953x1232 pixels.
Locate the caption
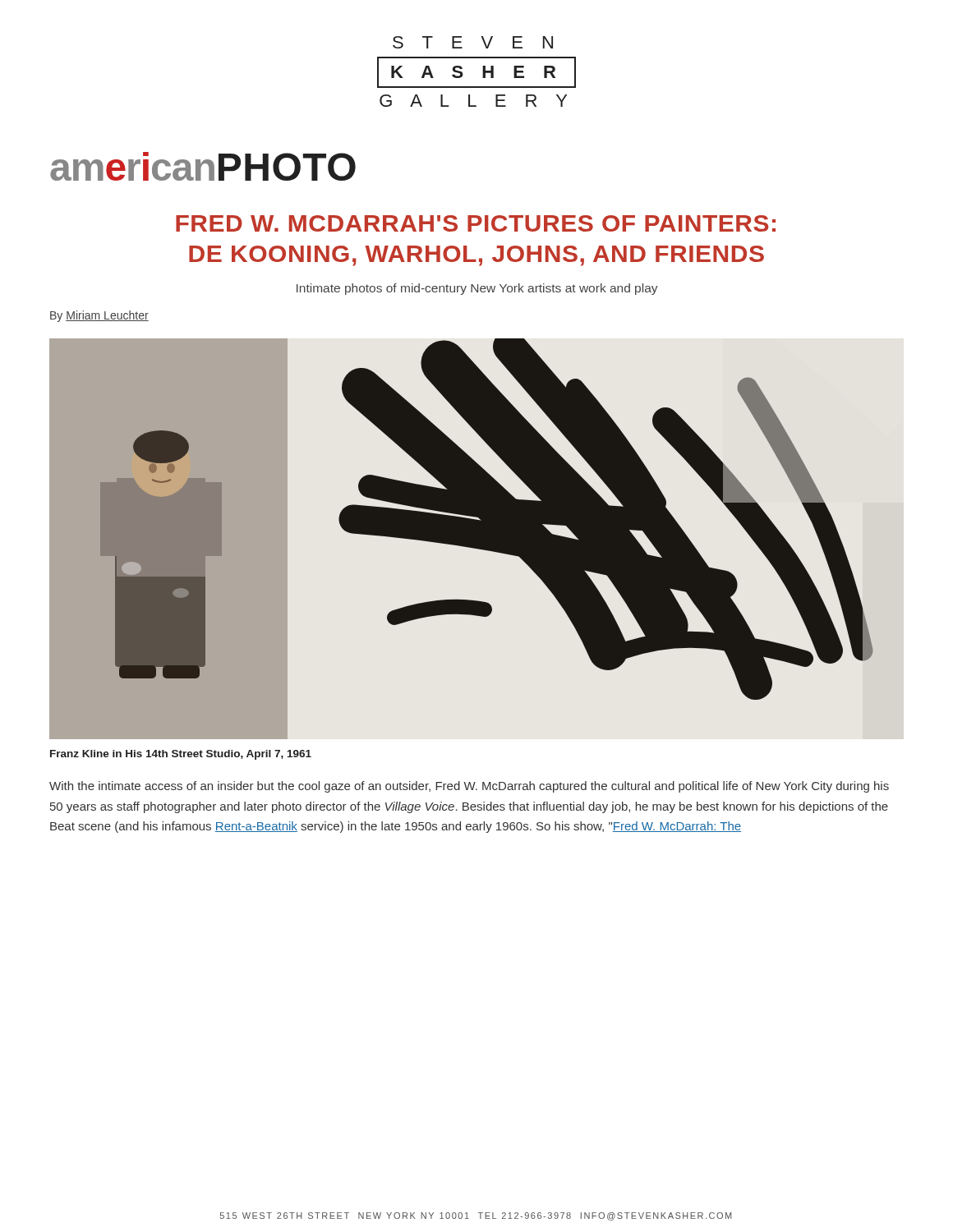476,754
